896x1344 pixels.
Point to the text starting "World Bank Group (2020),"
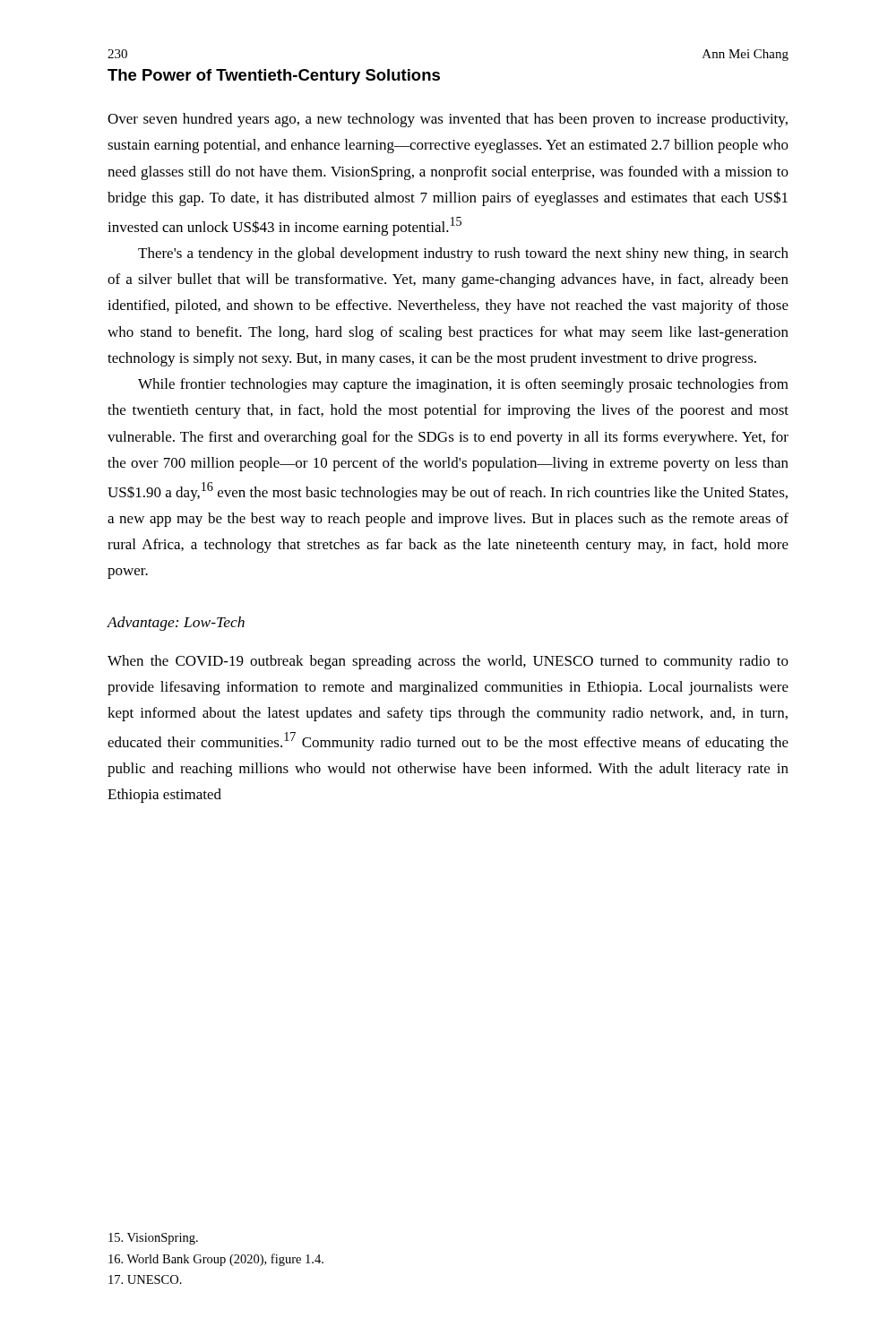point(216,1259)
